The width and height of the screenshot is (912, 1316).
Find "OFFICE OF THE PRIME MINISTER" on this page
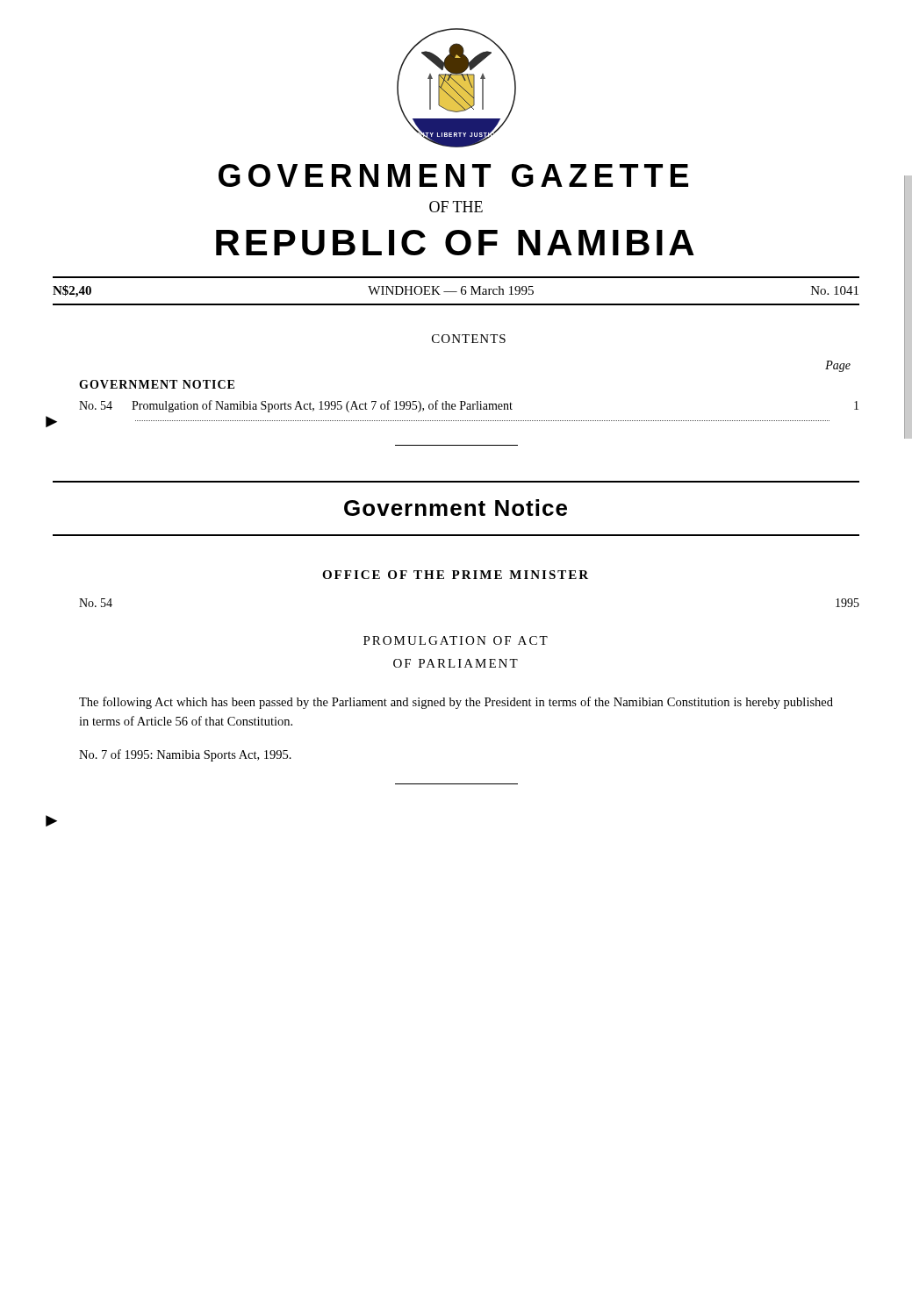click(x=456, y=575)
